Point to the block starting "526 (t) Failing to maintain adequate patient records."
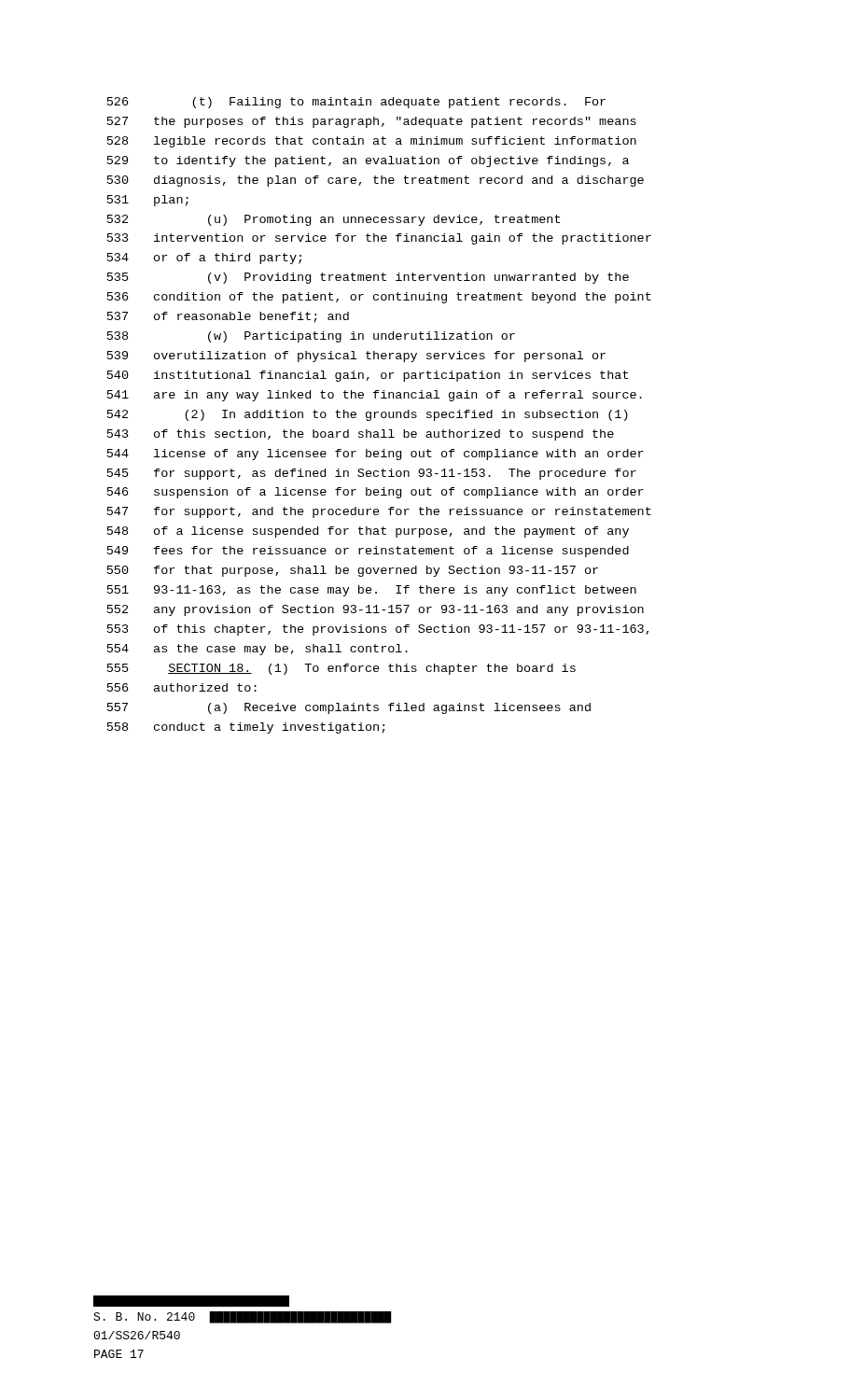This screenshot has width=850, height=1400. 439,152
